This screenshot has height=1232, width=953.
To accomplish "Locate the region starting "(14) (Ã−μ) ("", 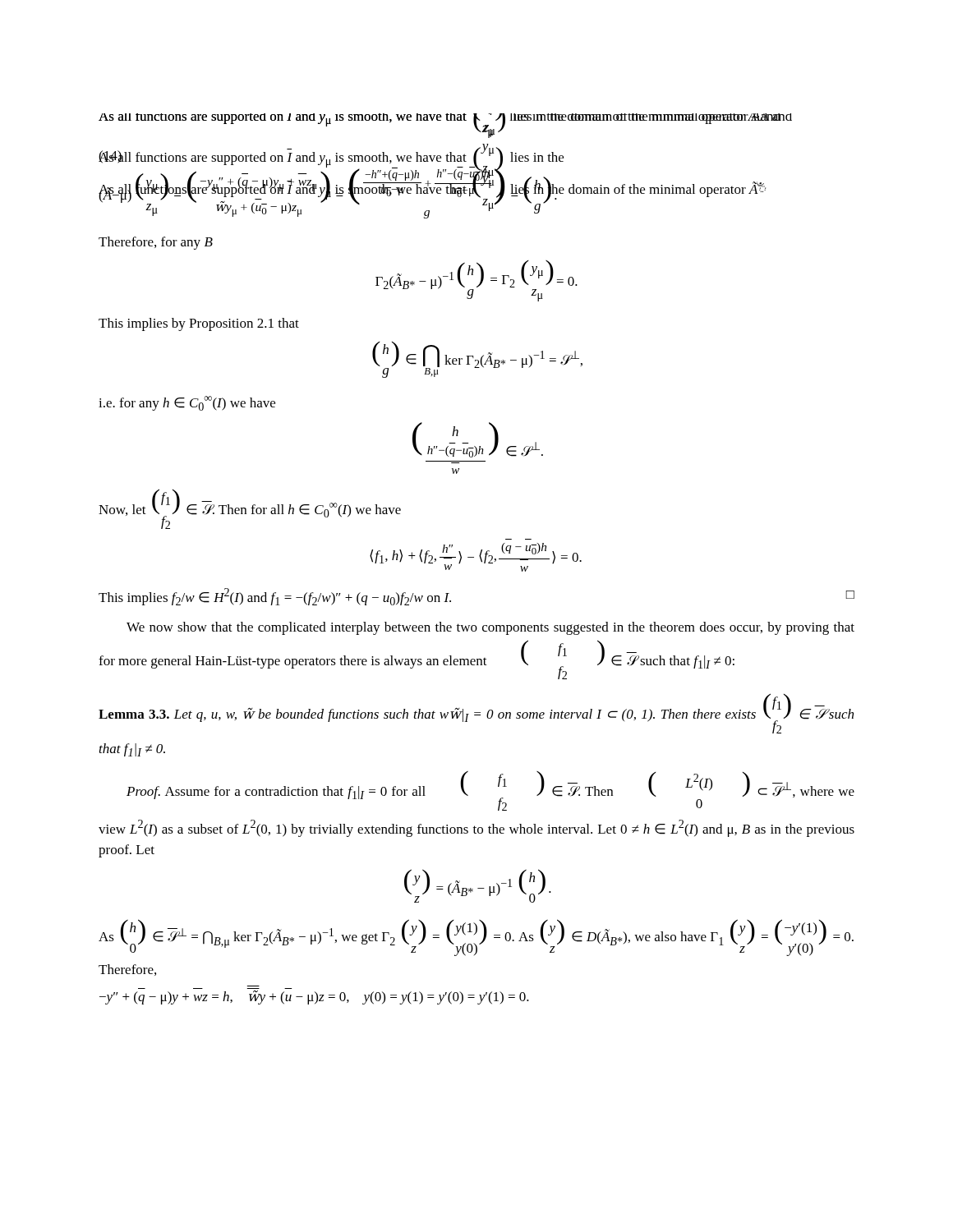I will (476, 185).
